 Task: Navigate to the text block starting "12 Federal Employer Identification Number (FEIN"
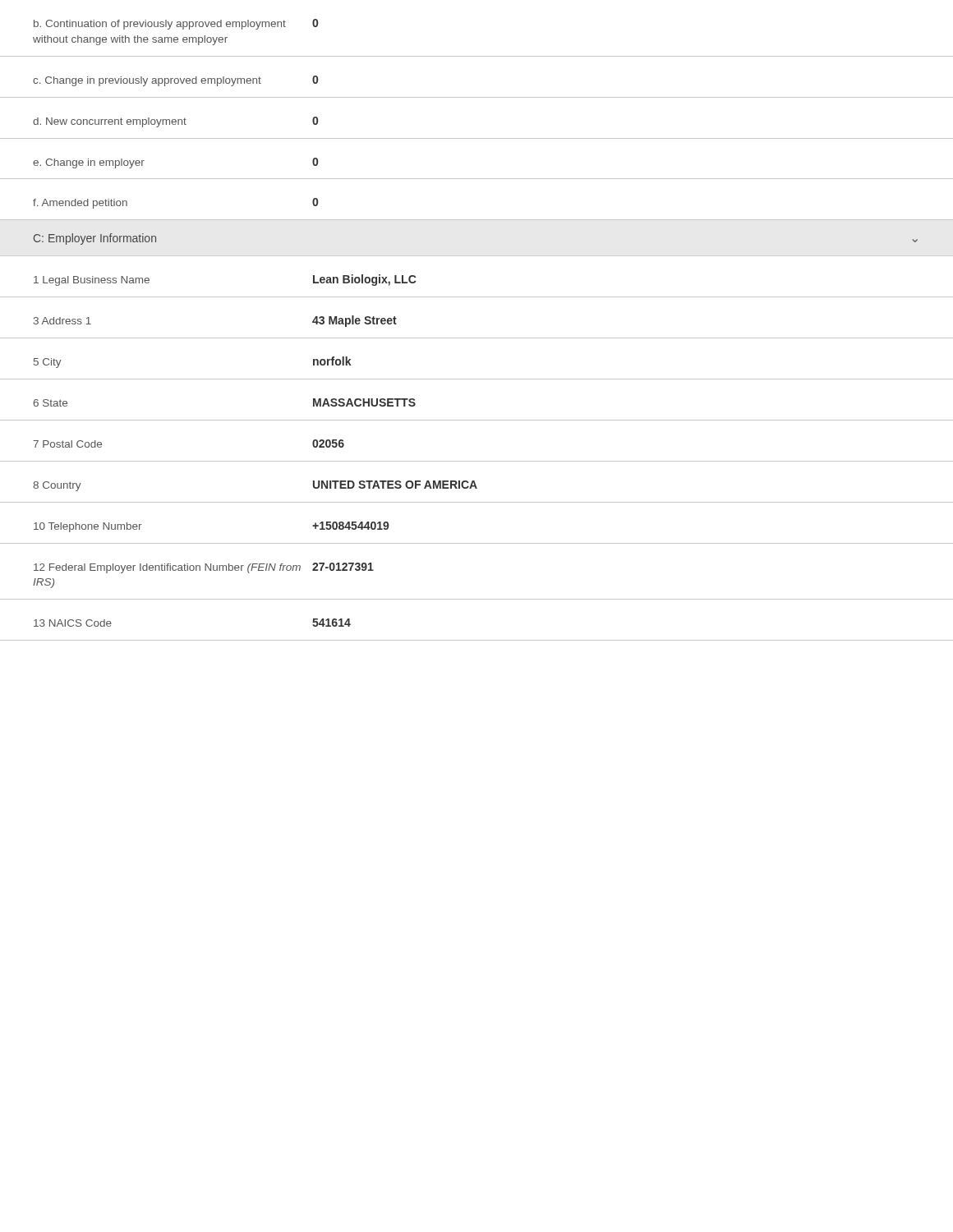coord(204,568)
